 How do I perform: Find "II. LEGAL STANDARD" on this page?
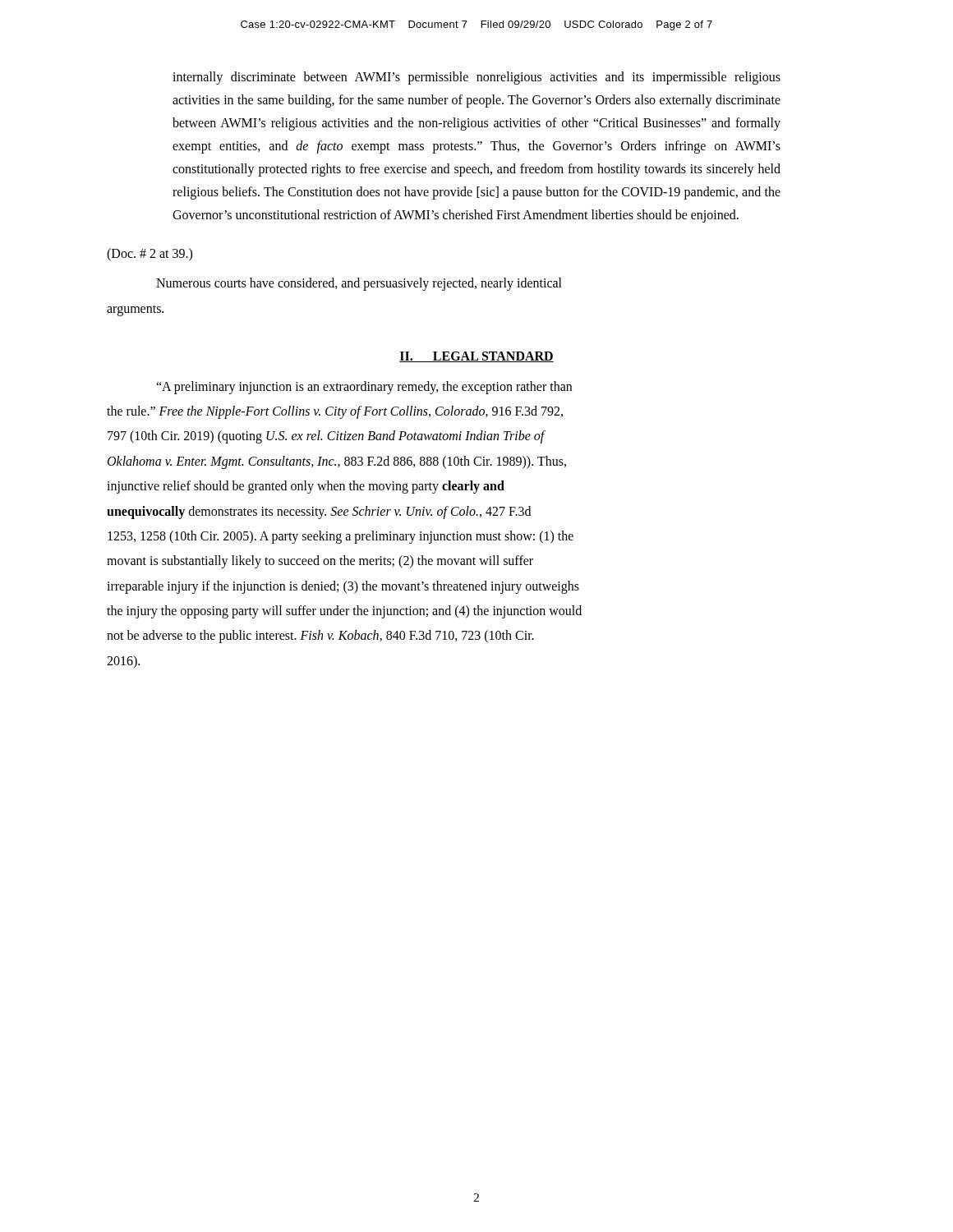(476, 356)
